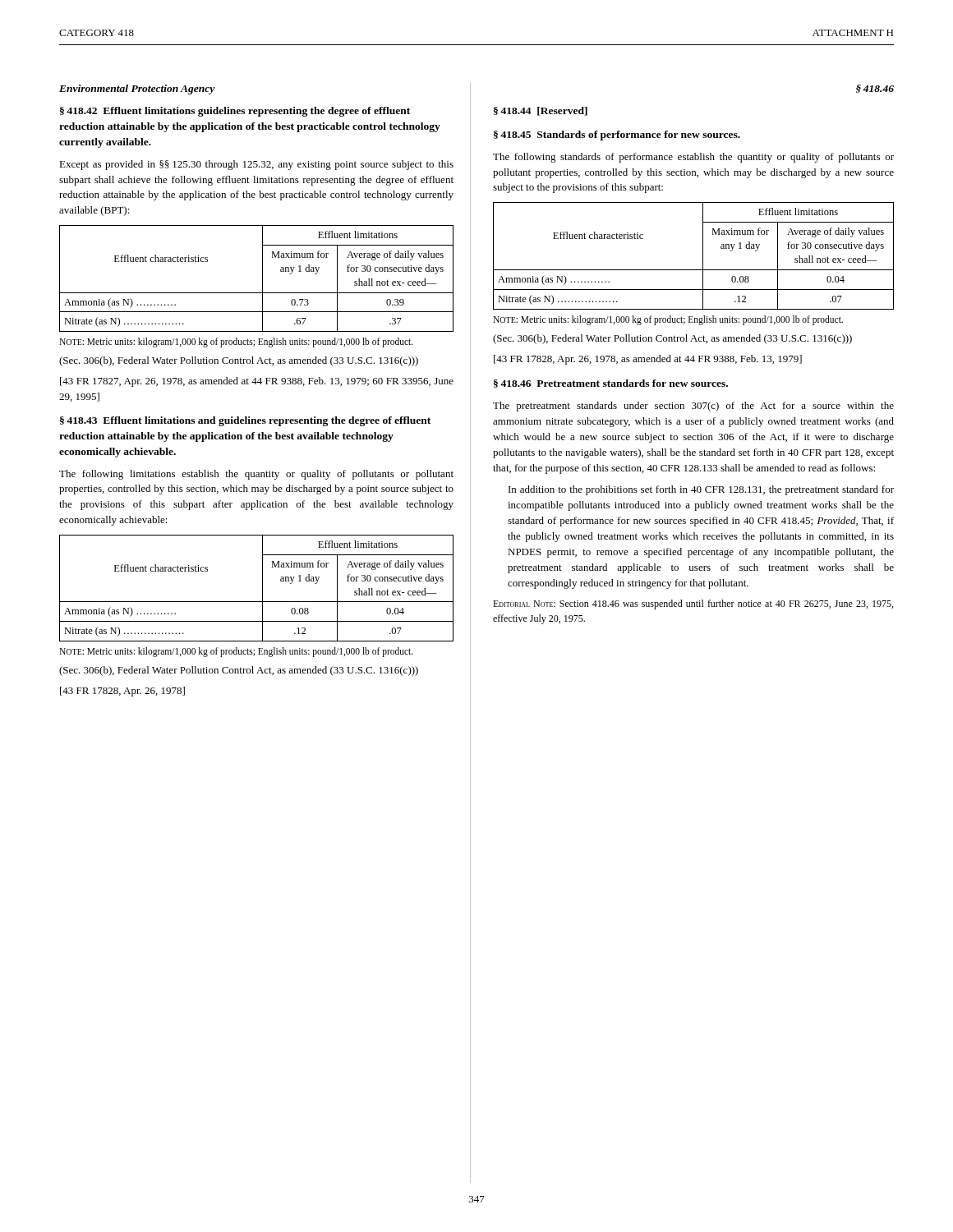
Task: Find the element starting "Editorial Note: Section 418.46 was suspended"
Action: pos(693,611)
